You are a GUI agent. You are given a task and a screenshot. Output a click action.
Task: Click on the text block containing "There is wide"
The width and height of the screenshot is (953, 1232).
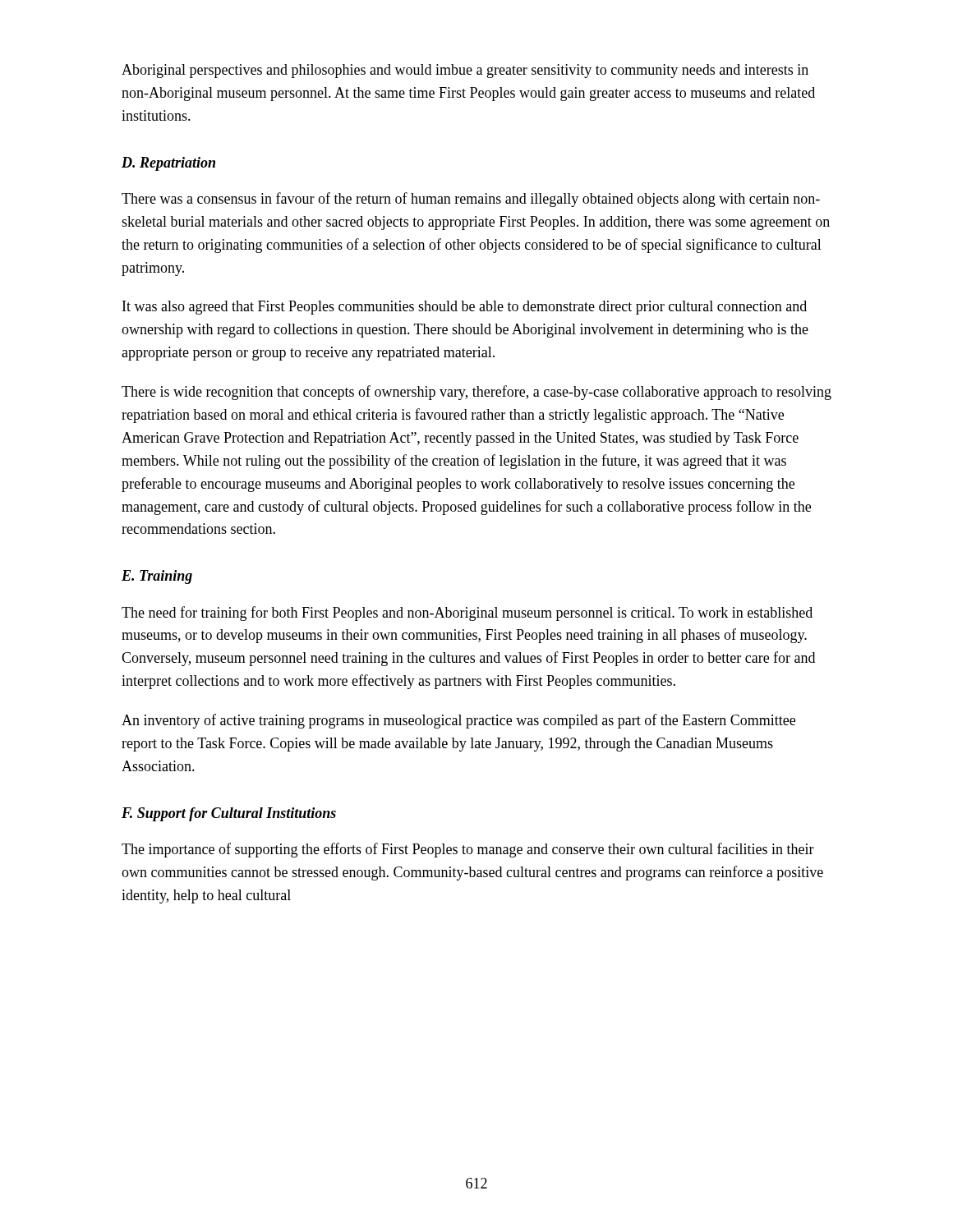click(476, 461)
